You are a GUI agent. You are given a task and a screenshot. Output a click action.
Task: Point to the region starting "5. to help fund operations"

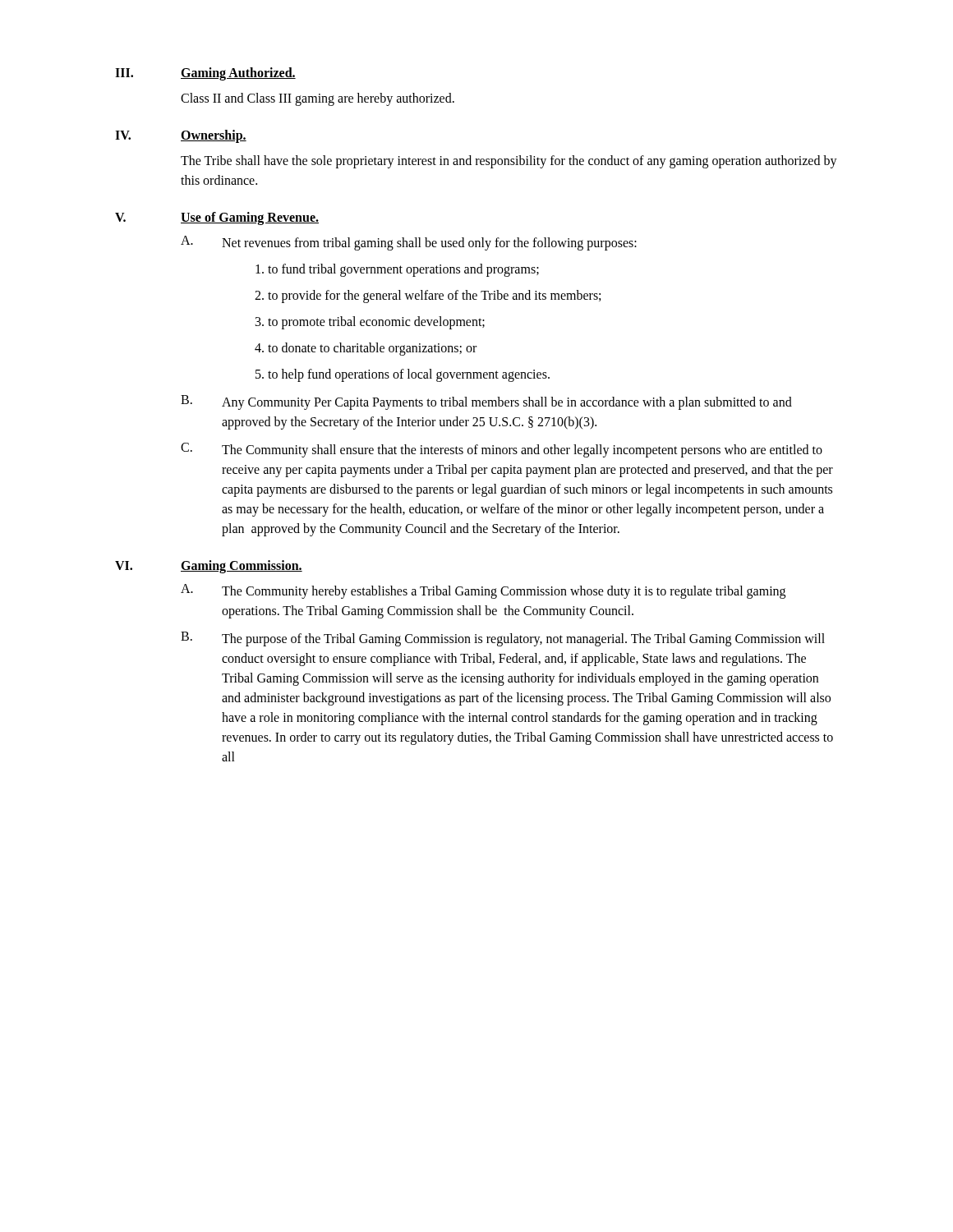click(402, 374)
